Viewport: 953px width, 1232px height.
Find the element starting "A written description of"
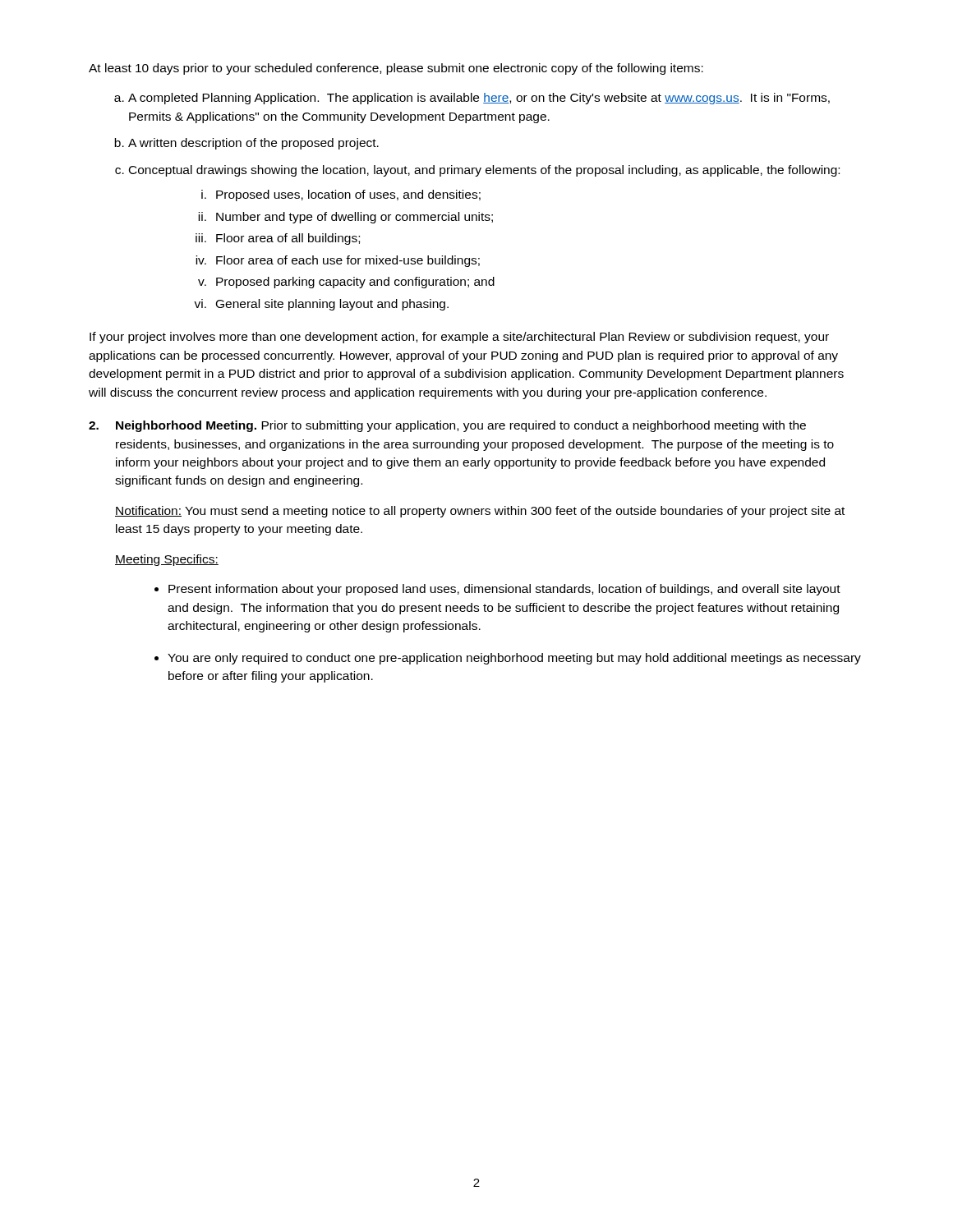point(254,143)
